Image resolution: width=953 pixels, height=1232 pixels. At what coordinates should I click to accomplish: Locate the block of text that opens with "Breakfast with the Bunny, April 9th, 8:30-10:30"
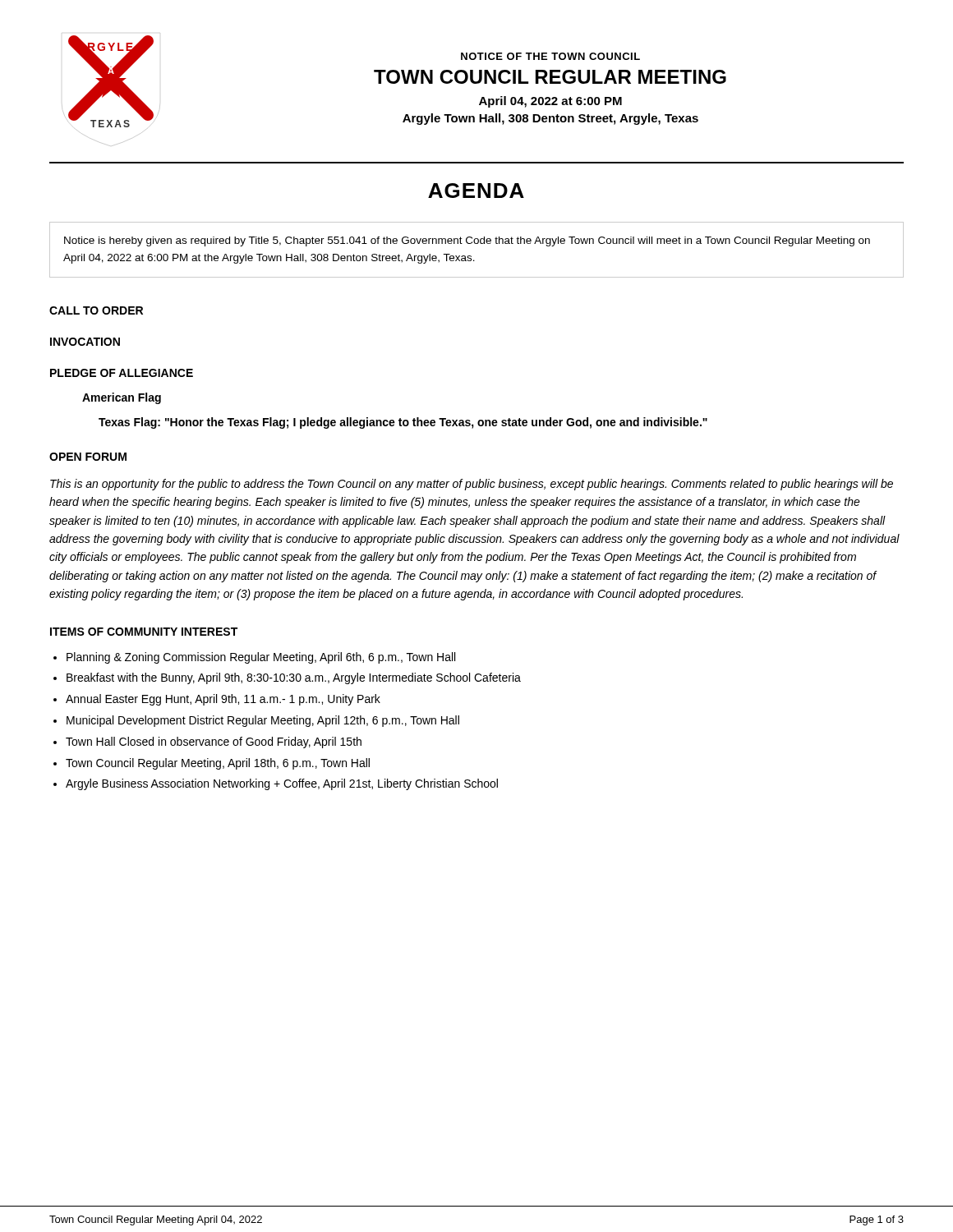(x=293, y=678)
